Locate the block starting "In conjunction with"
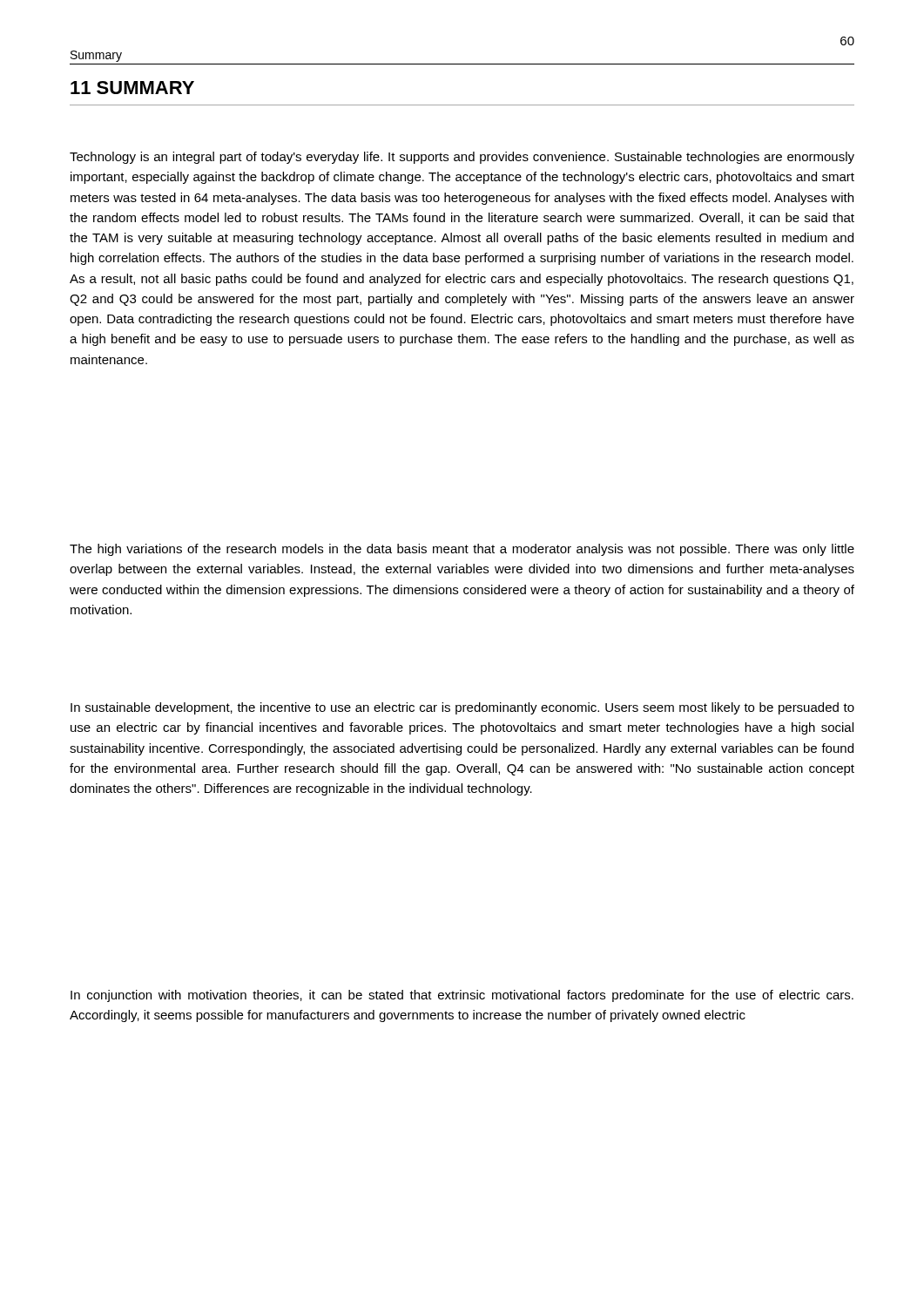The width and height of the screenshot is (924, 1307). 462,1005
